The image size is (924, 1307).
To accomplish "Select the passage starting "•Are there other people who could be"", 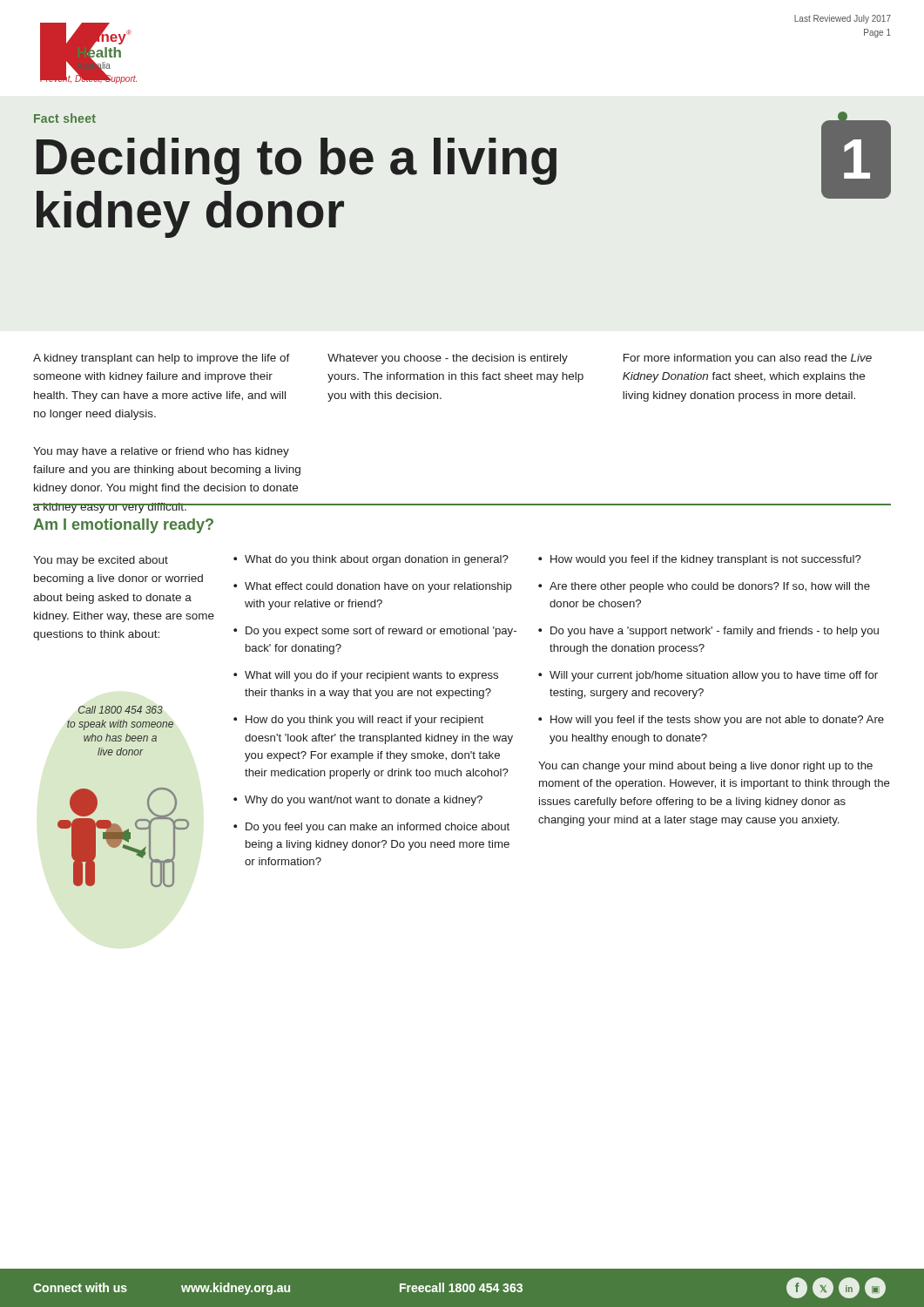I will 704,594.
